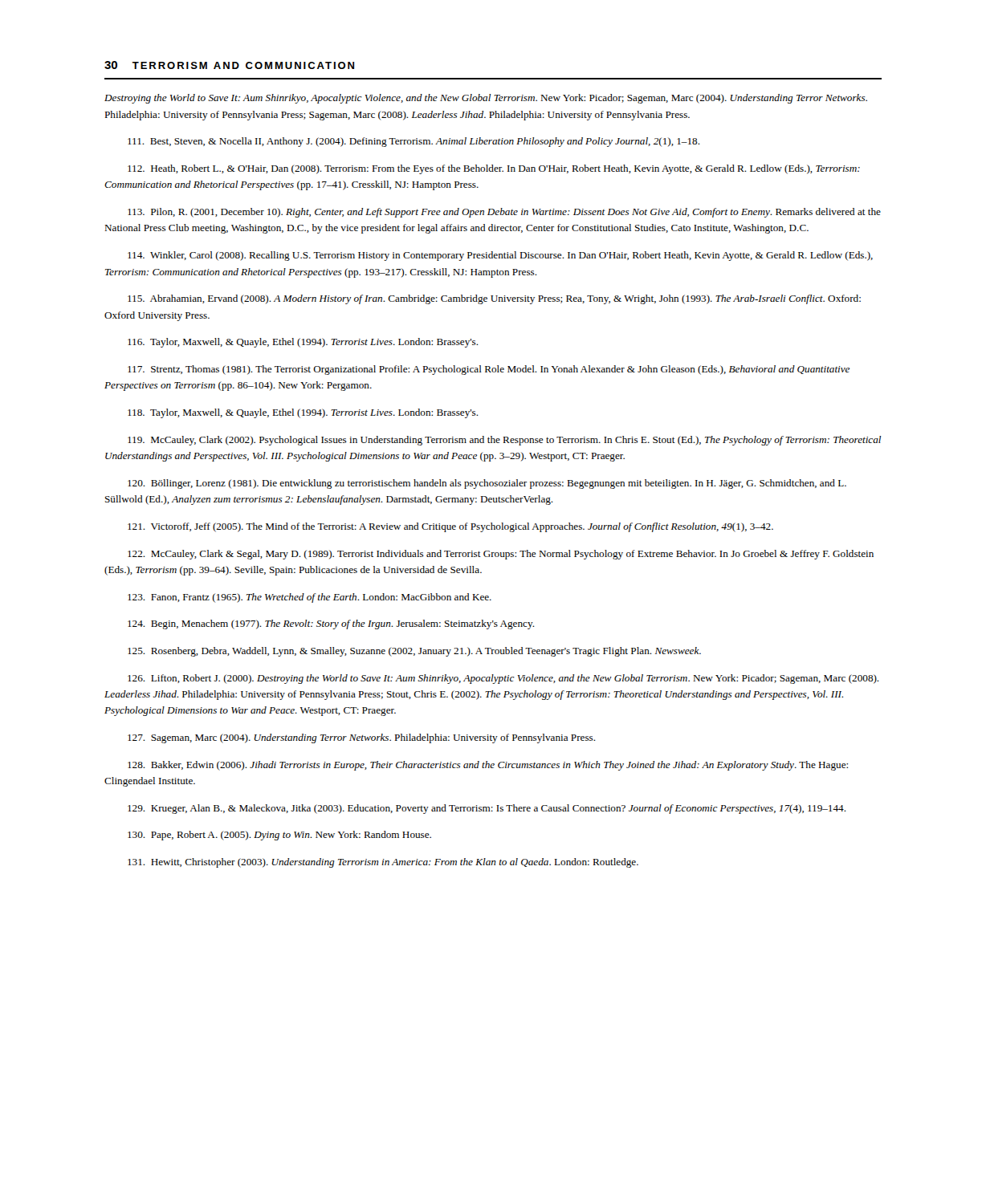This screenshot has width=986, height=1204.
Task: Find the block on this page that starts "126. Lifton, Robert J. (2000). Destroying the World"
Action: tap(493, 694)
